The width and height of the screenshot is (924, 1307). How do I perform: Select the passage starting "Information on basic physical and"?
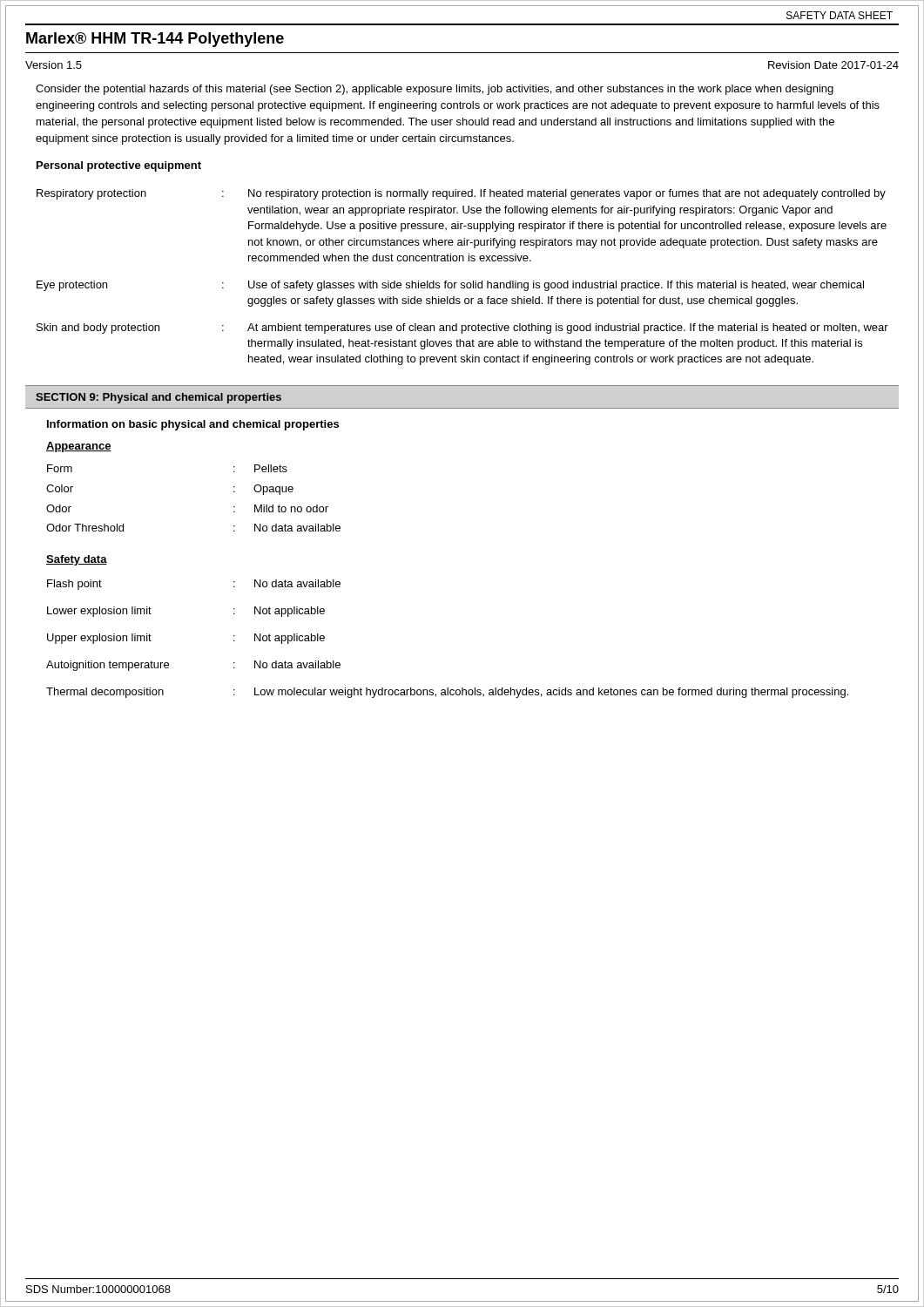pos(193,424)
